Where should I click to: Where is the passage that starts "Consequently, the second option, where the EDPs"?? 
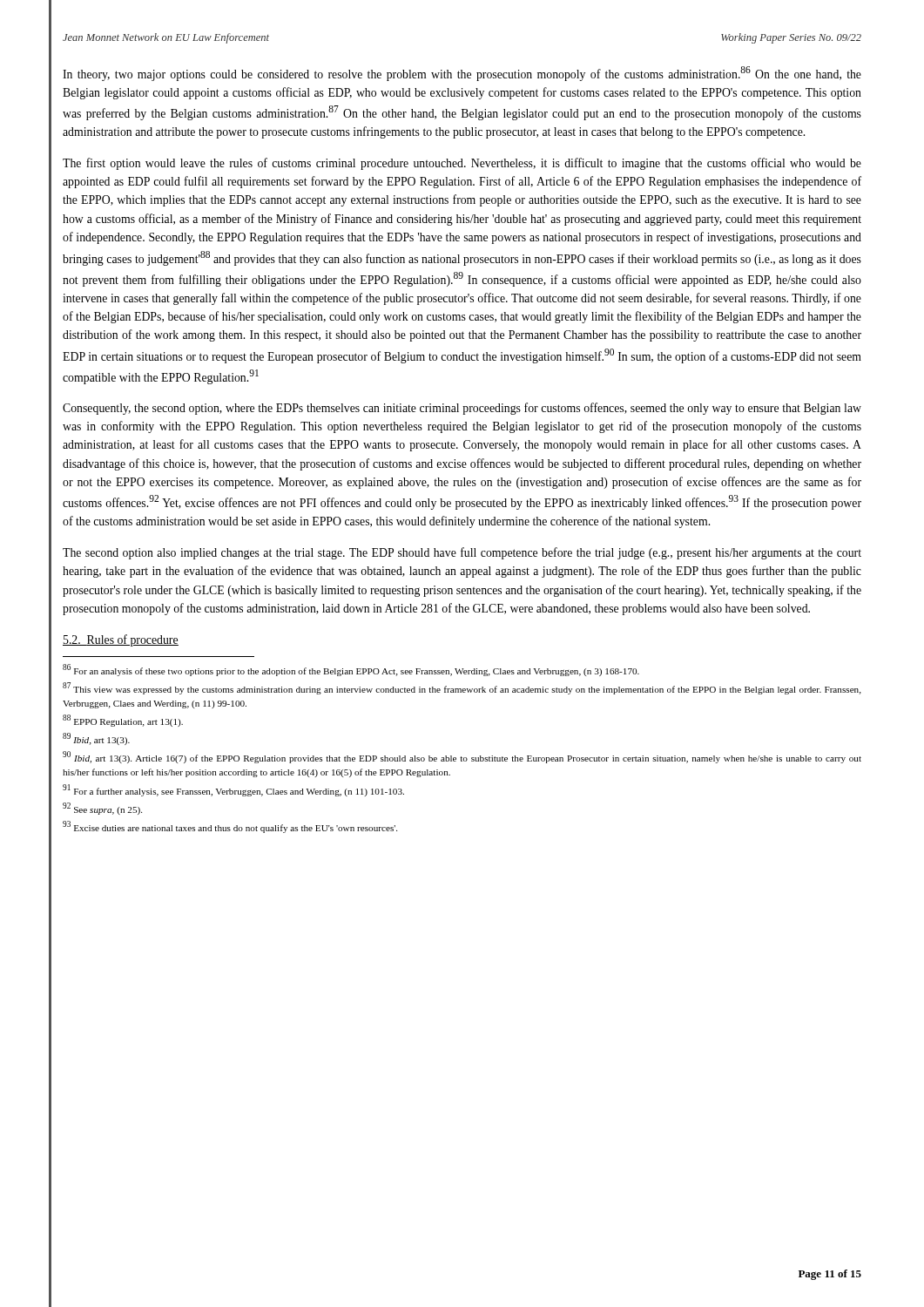coord(462,465)
